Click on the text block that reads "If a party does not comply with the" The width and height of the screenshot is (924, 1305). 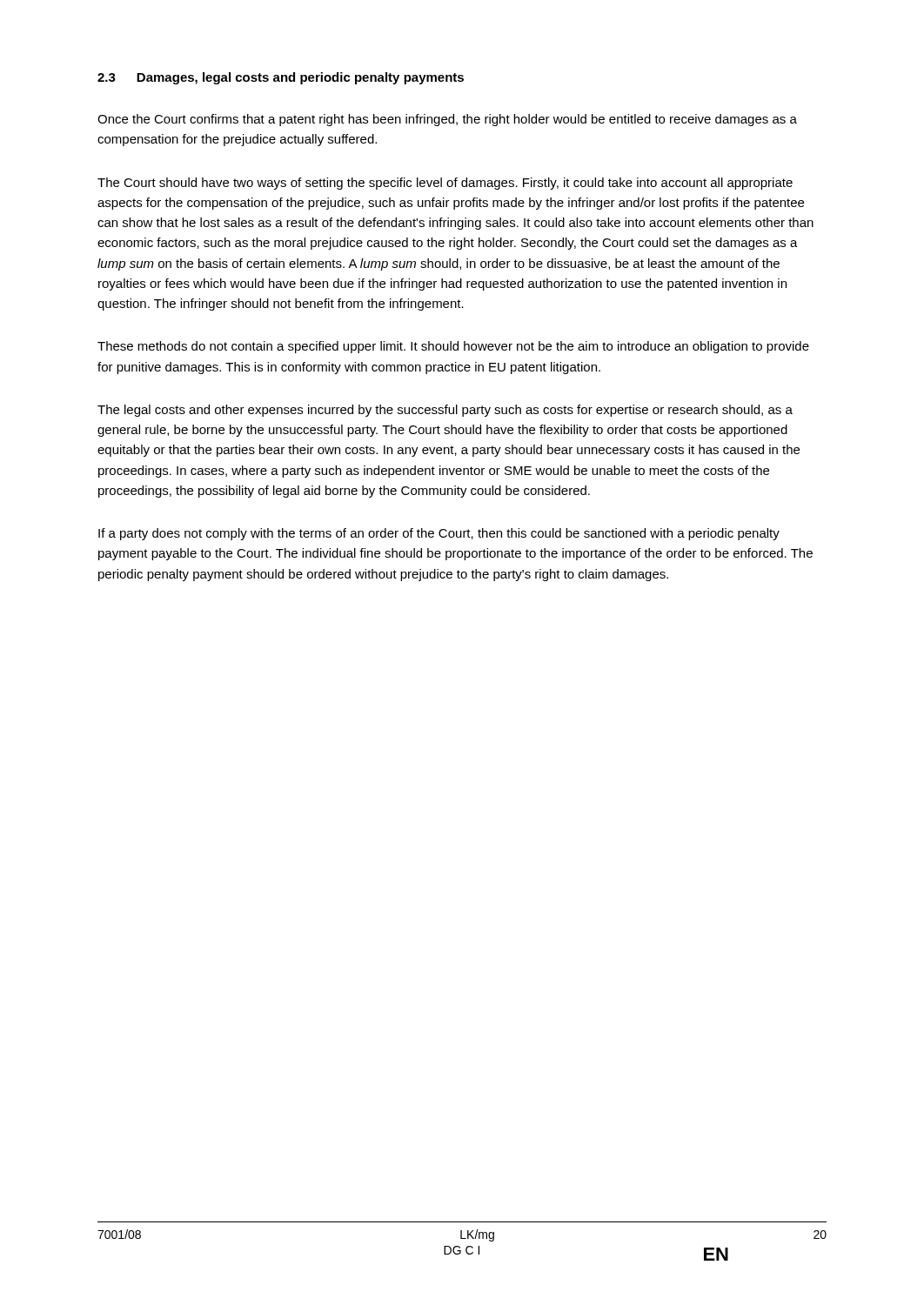[x=455, y=553]
